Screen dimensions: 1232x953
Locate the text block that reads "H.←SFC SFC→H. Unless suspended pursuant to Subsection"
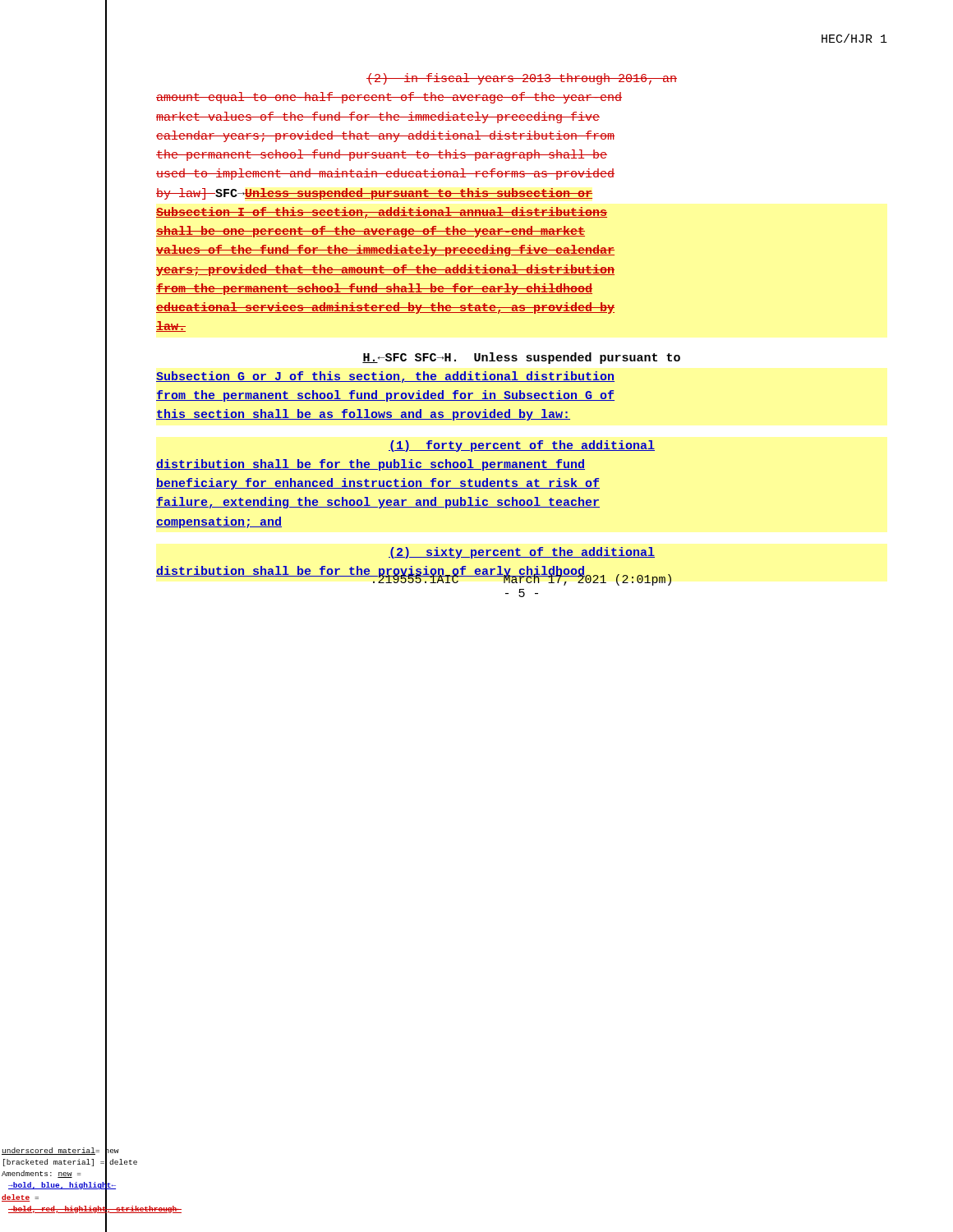[522, 387]
